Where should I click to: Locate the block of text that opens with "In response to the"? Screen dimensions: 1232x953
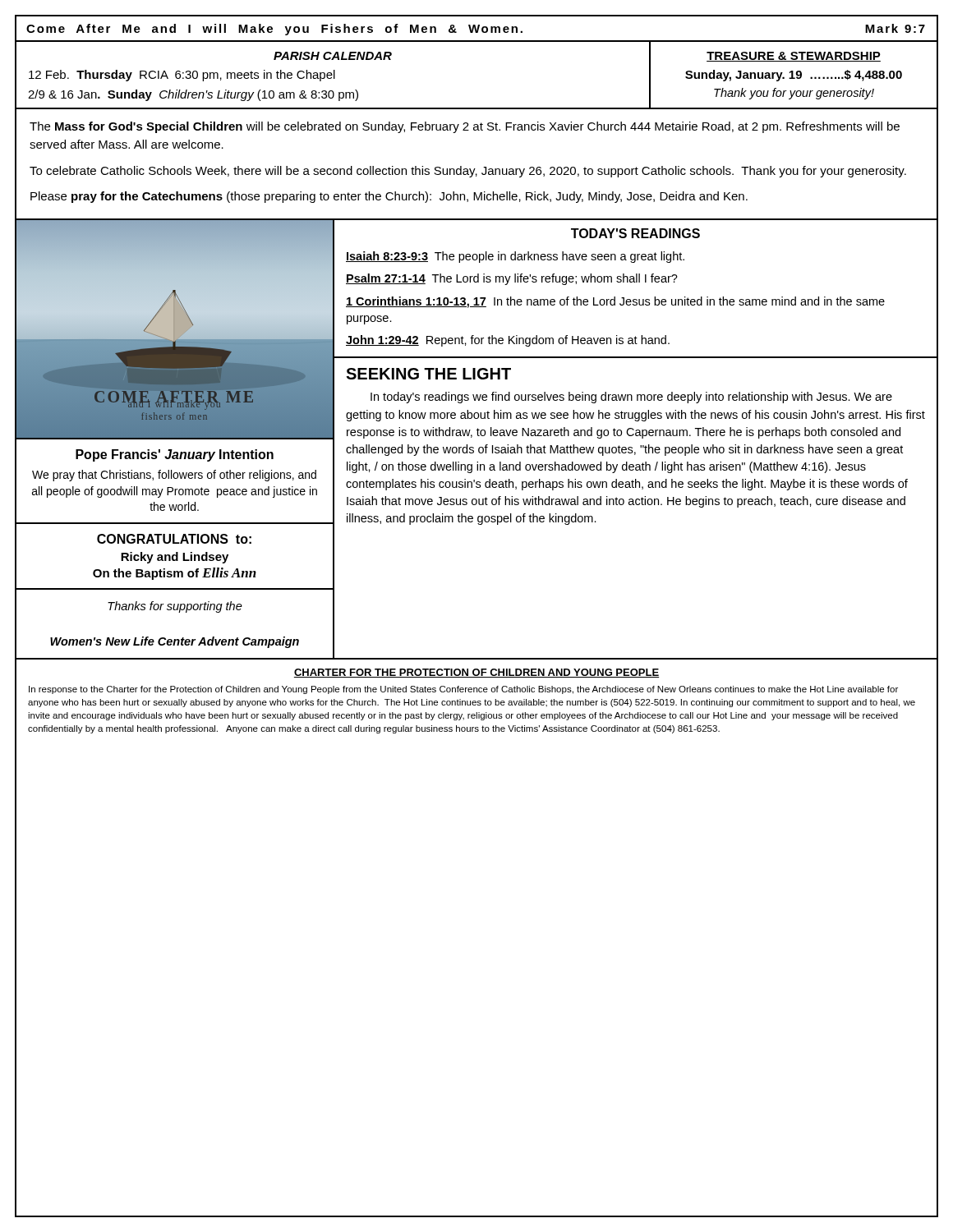click(x=472, y=709)
